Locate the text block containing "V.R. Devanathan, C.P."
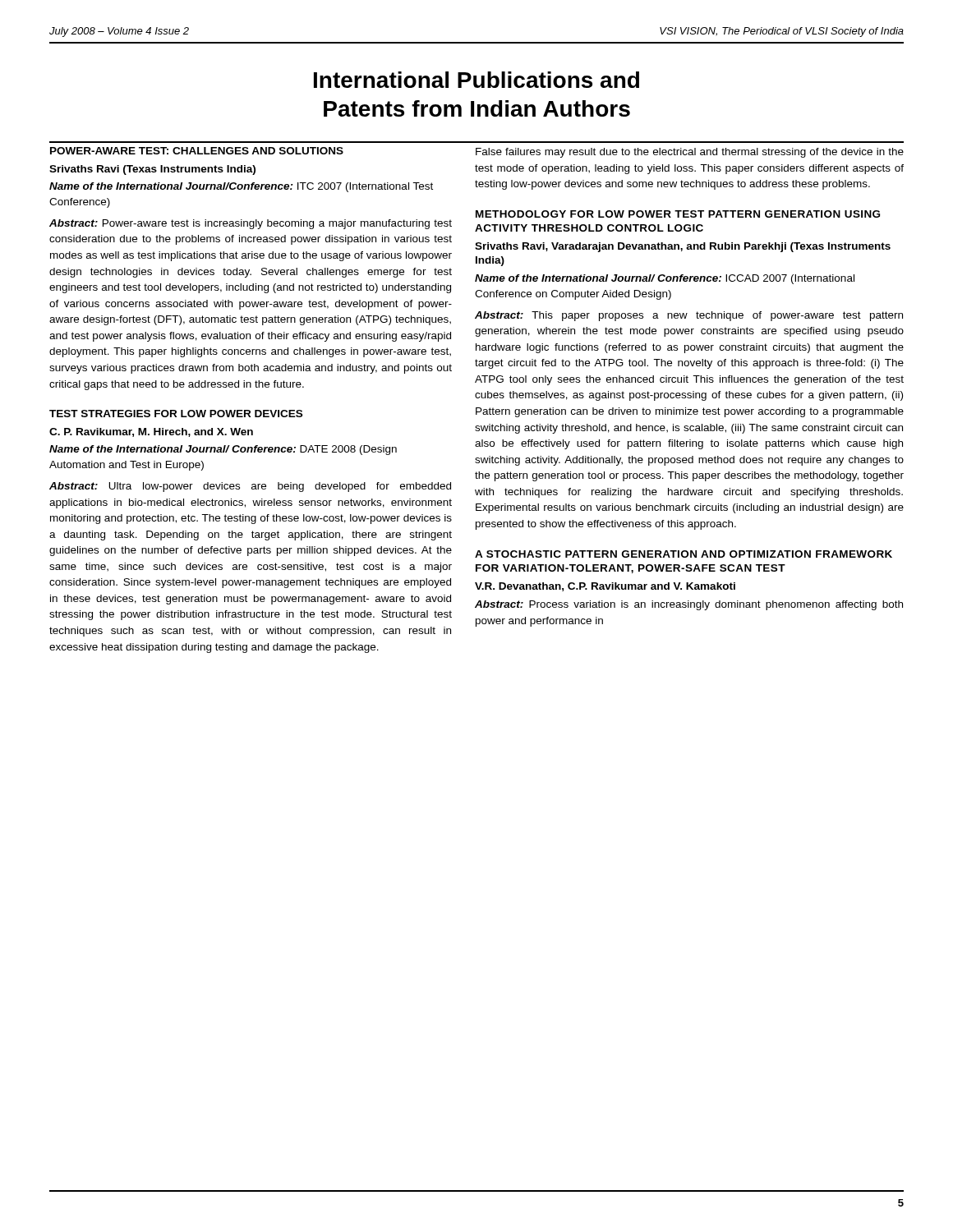 pos(605,586)
